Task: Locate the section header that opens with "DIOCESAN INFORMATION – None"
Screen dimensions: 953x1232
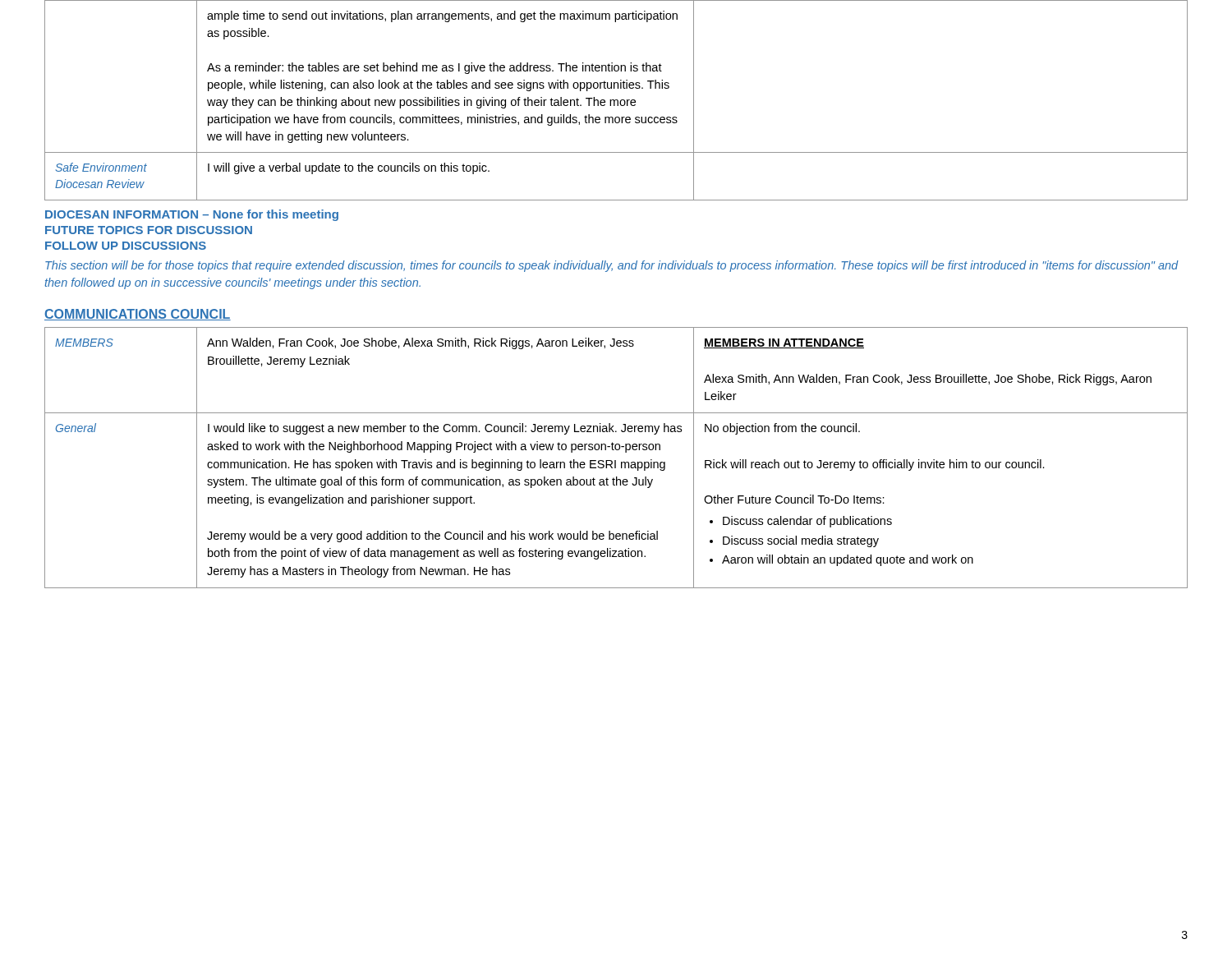Action: 192,214
